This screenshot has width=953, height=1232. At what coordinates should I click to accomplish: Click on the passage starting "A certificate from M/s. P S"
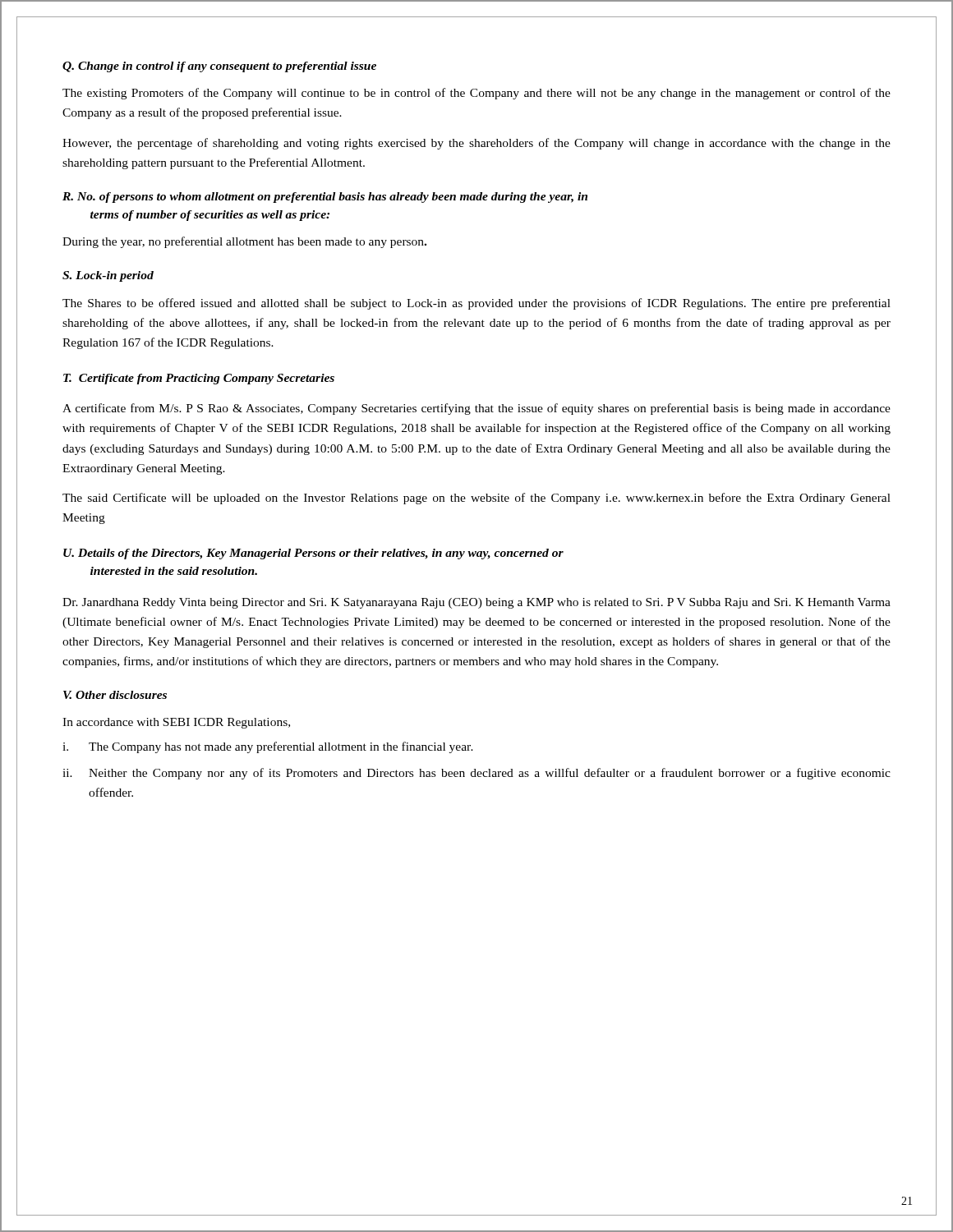click(476, 438)
